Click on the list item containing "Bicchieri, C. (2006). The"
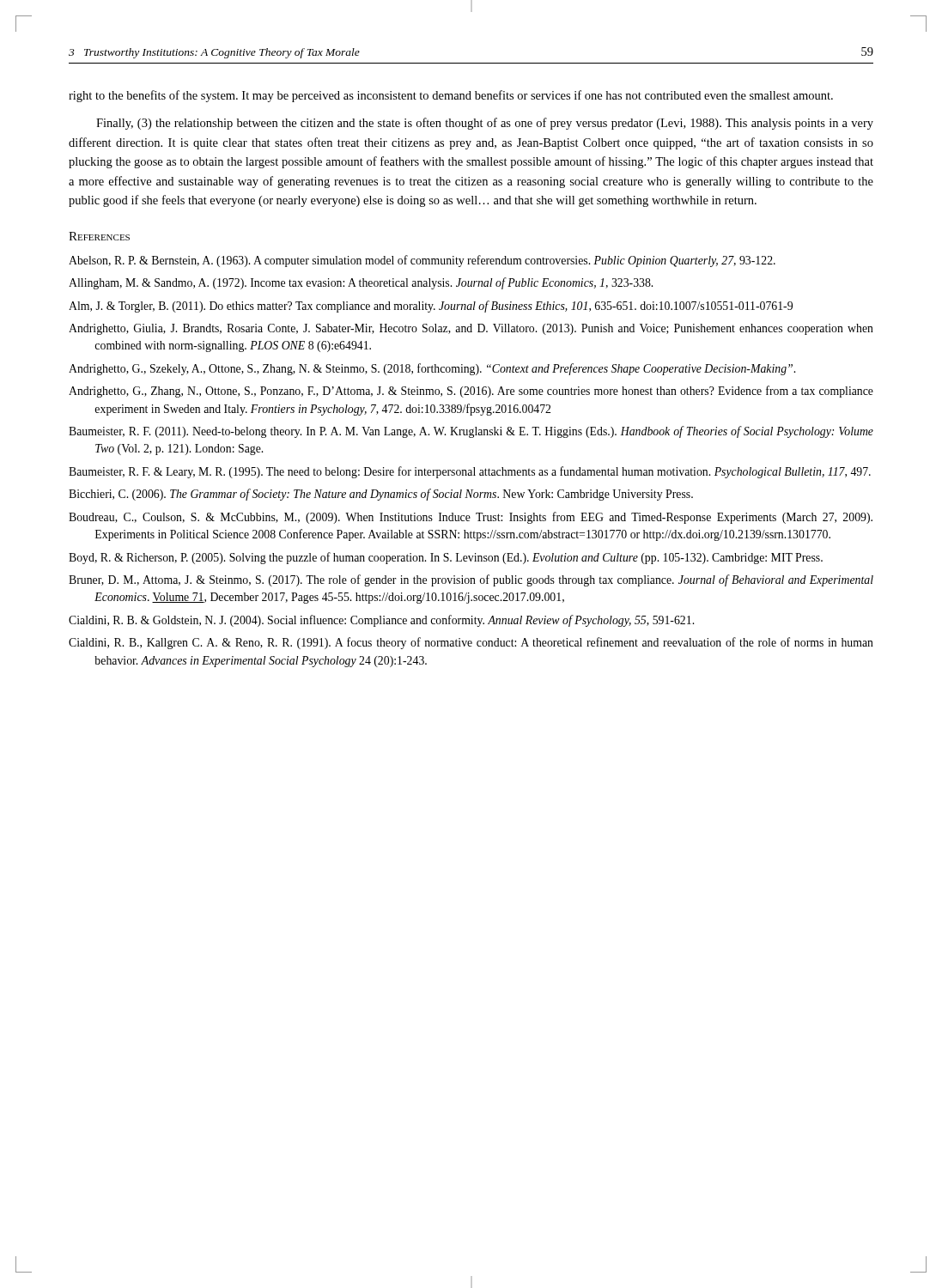 tap(381, 494)
